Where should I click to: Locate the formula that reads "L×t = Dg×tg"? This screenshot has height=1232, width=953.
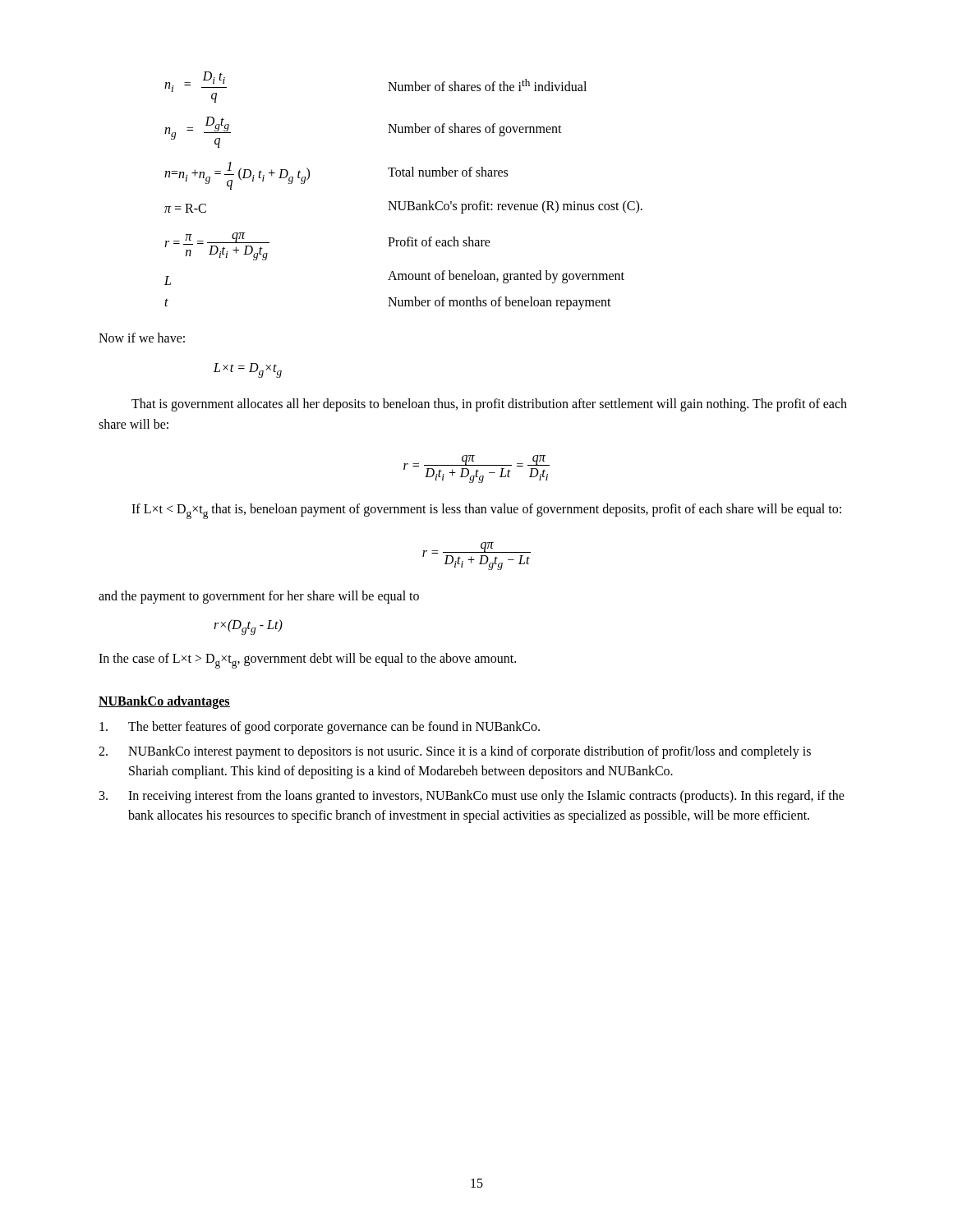pyautogui.click(x=248, y=369)
